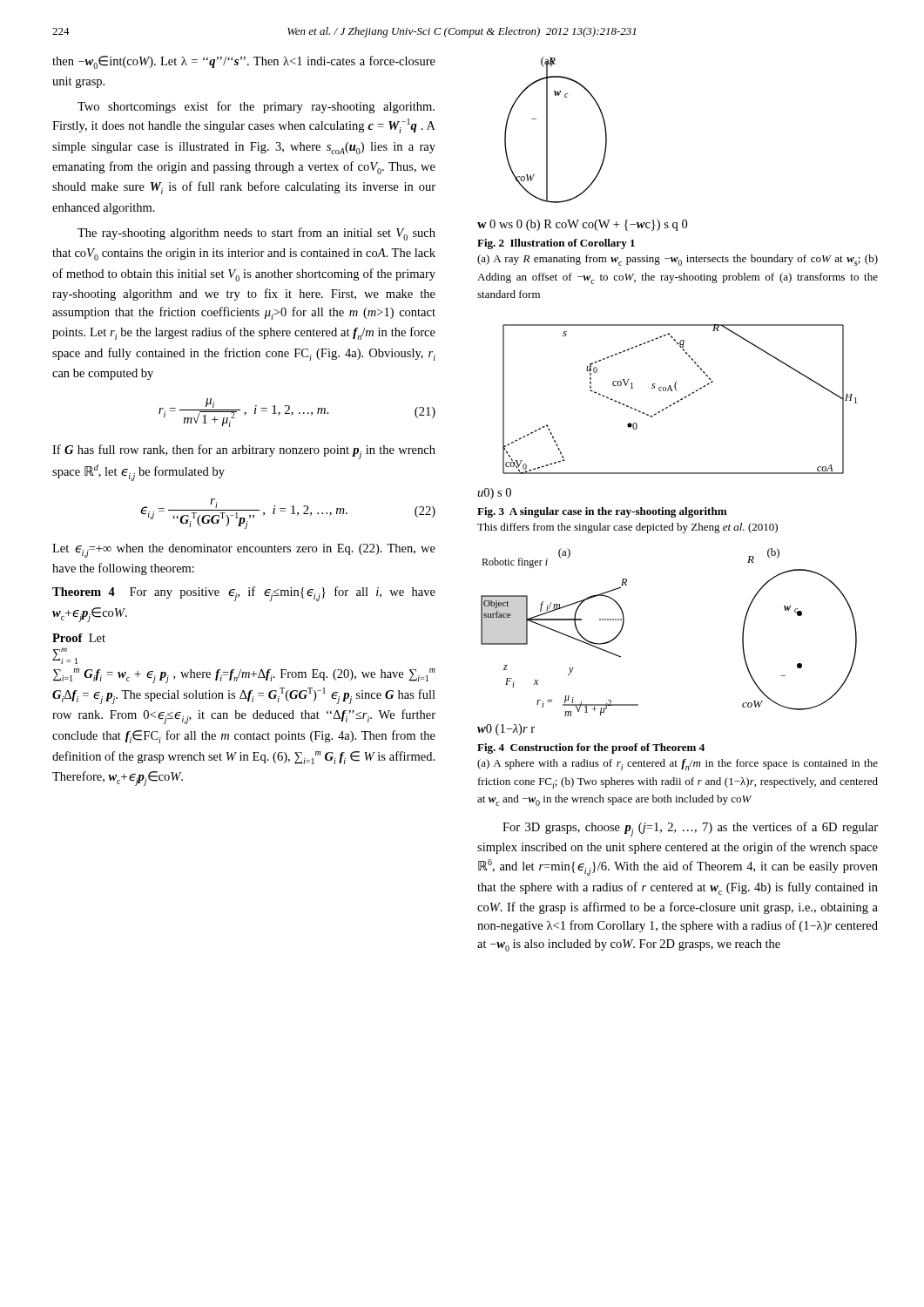Find the block on this page that starts "If G has full"
This screenshot has height=1307, width=924.
(244, 462)
